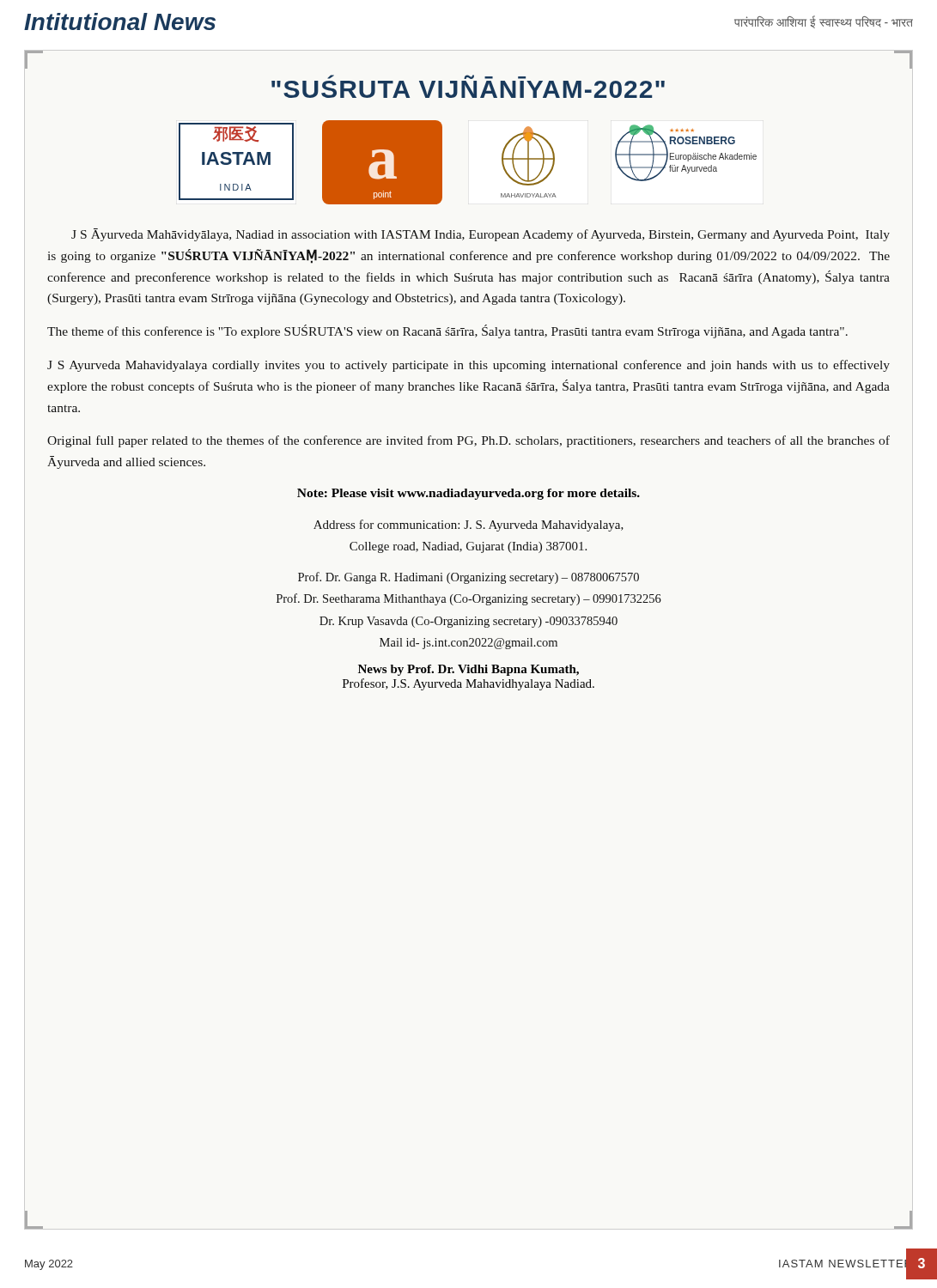
Task: Find the text block containing "Prof. Dr. Ganga R. Hadimani"
Action: [468, 610]
